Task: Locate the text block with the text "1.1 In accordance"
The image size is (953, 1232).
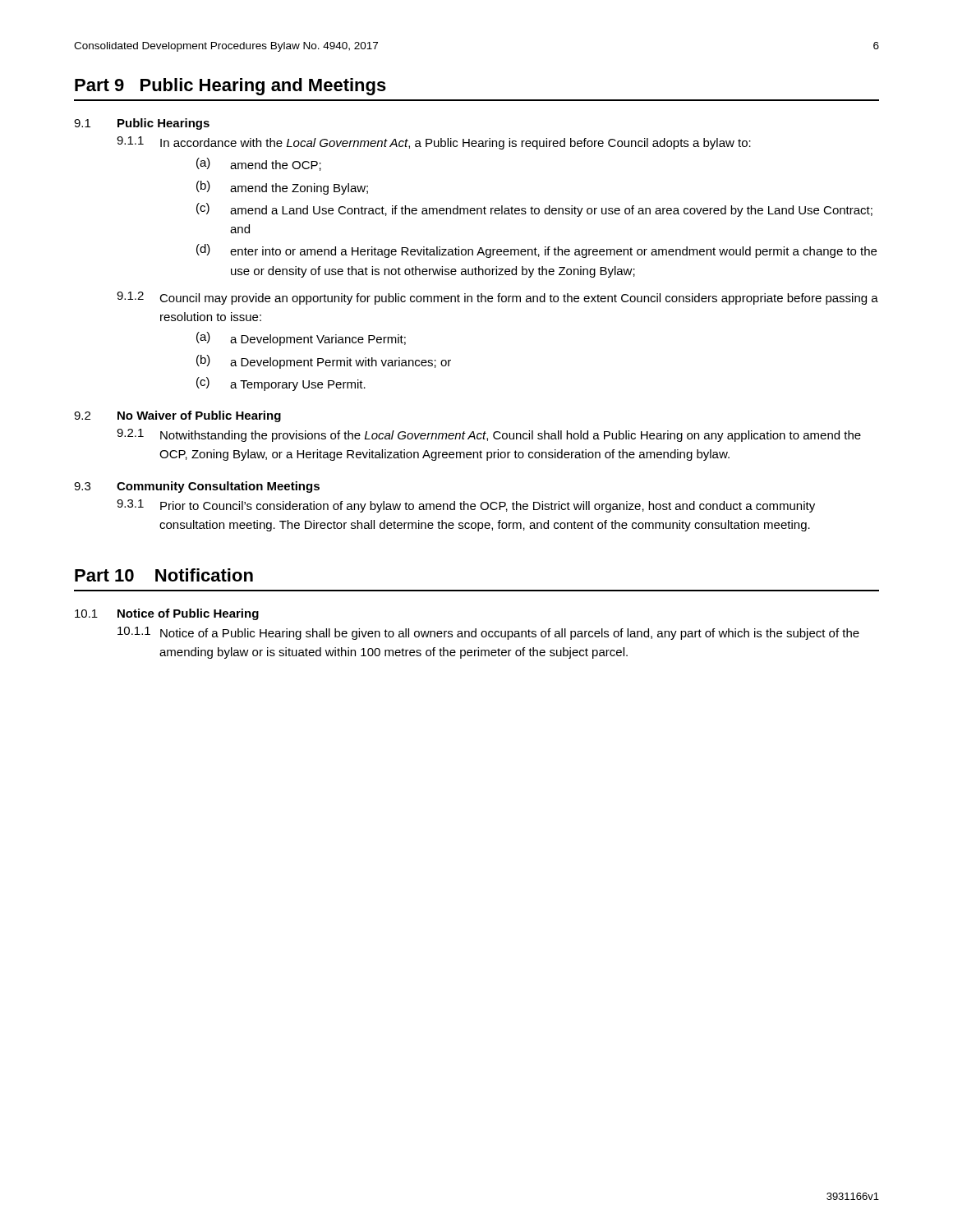Action: coord(498,143)
